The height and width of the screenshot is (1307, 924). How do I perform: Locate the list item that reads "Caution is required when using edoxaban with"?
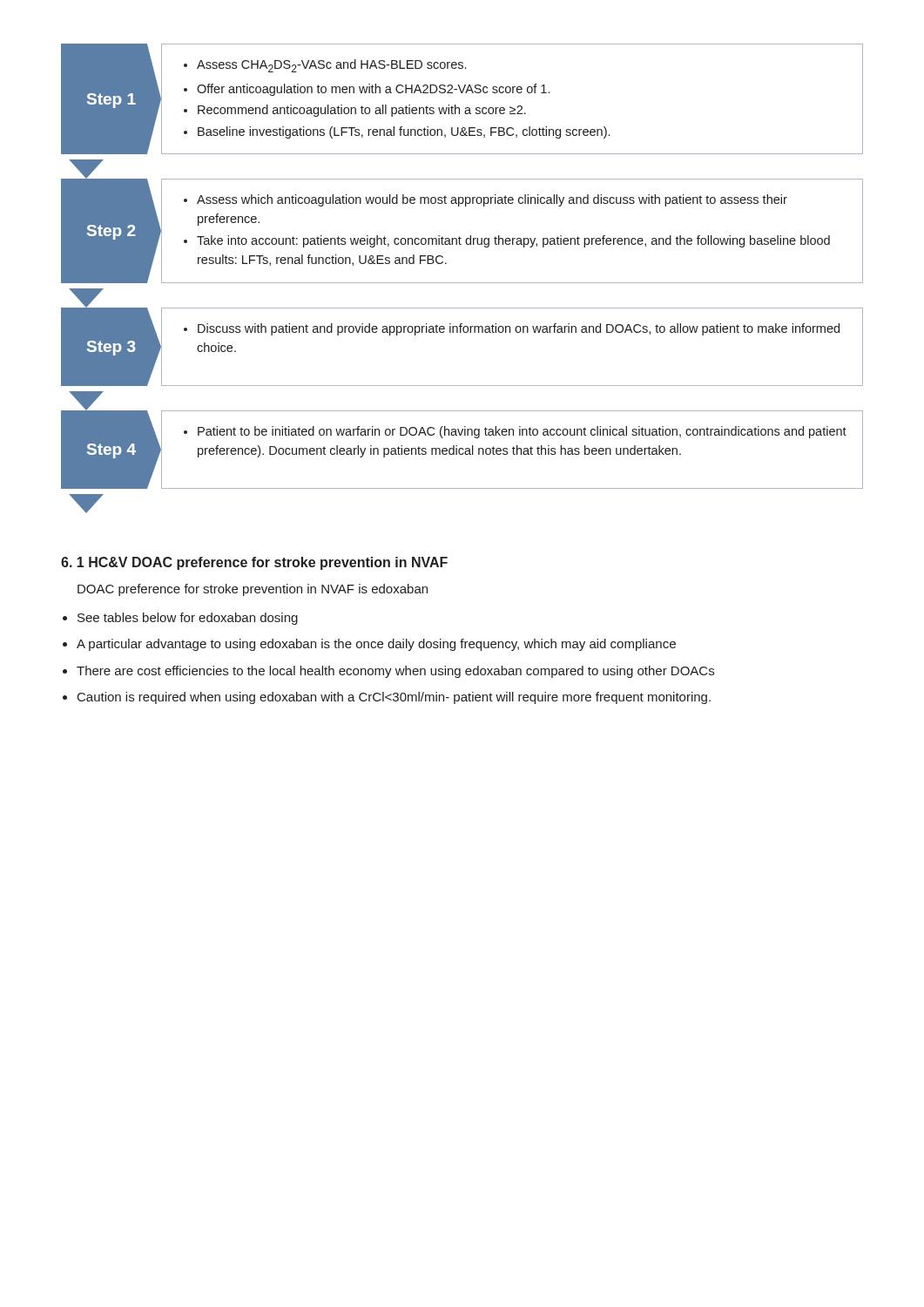click(x=394, y=697)
